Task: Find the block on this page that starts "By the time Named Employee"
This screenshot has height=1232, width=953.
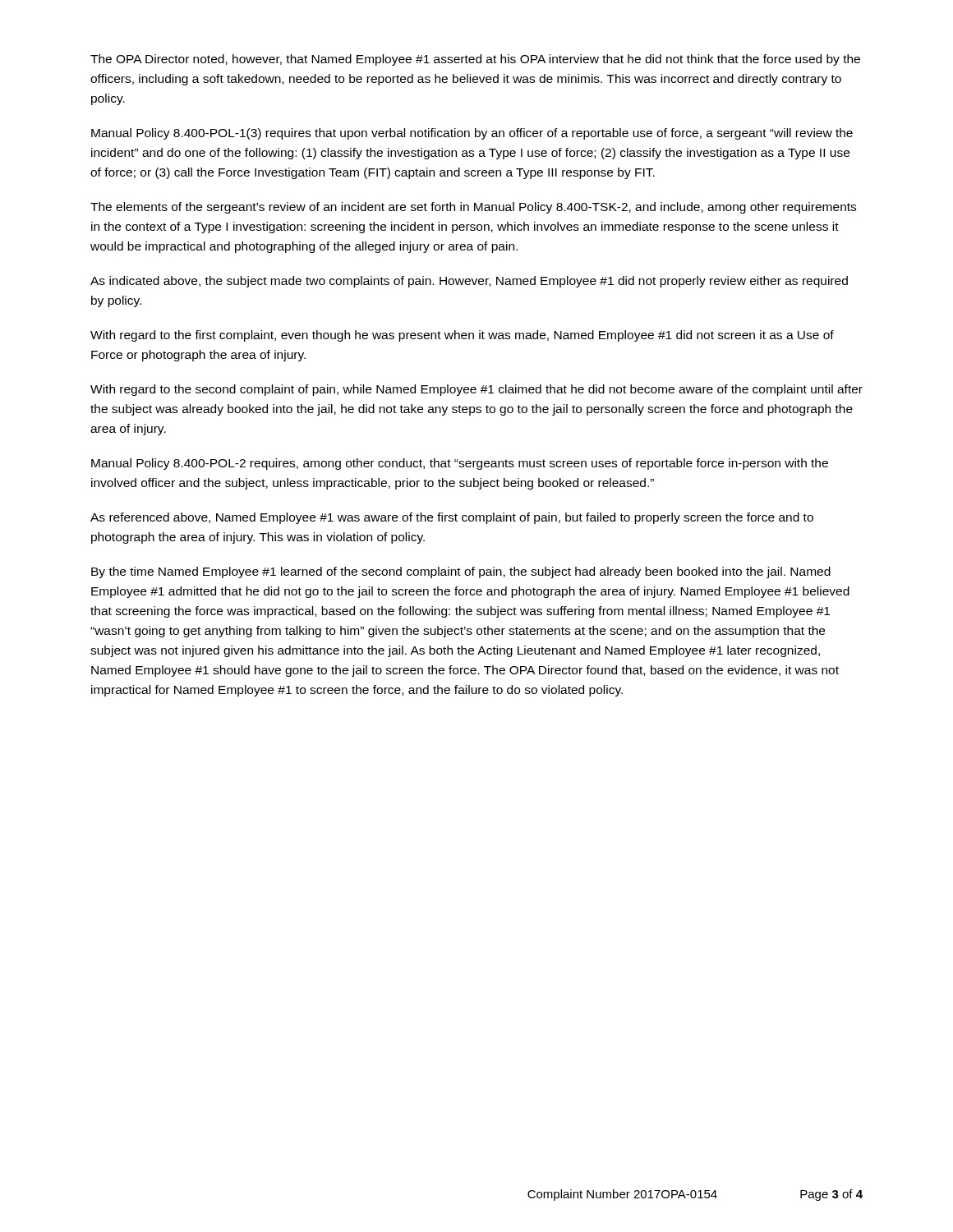Action: [470, 631]
